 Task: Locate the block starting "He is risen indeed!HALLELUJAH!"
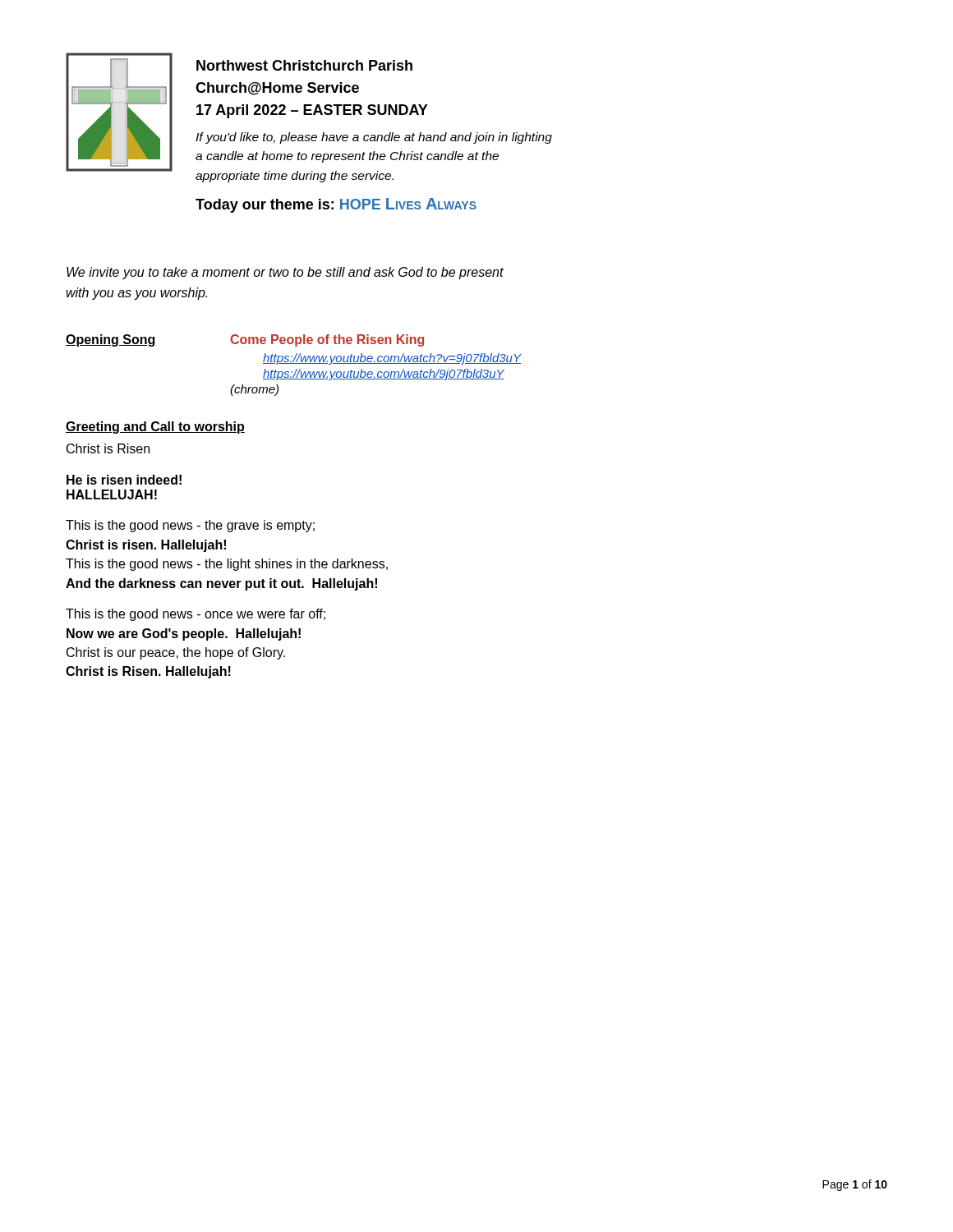pyautogui.click(x=124, y=488)
